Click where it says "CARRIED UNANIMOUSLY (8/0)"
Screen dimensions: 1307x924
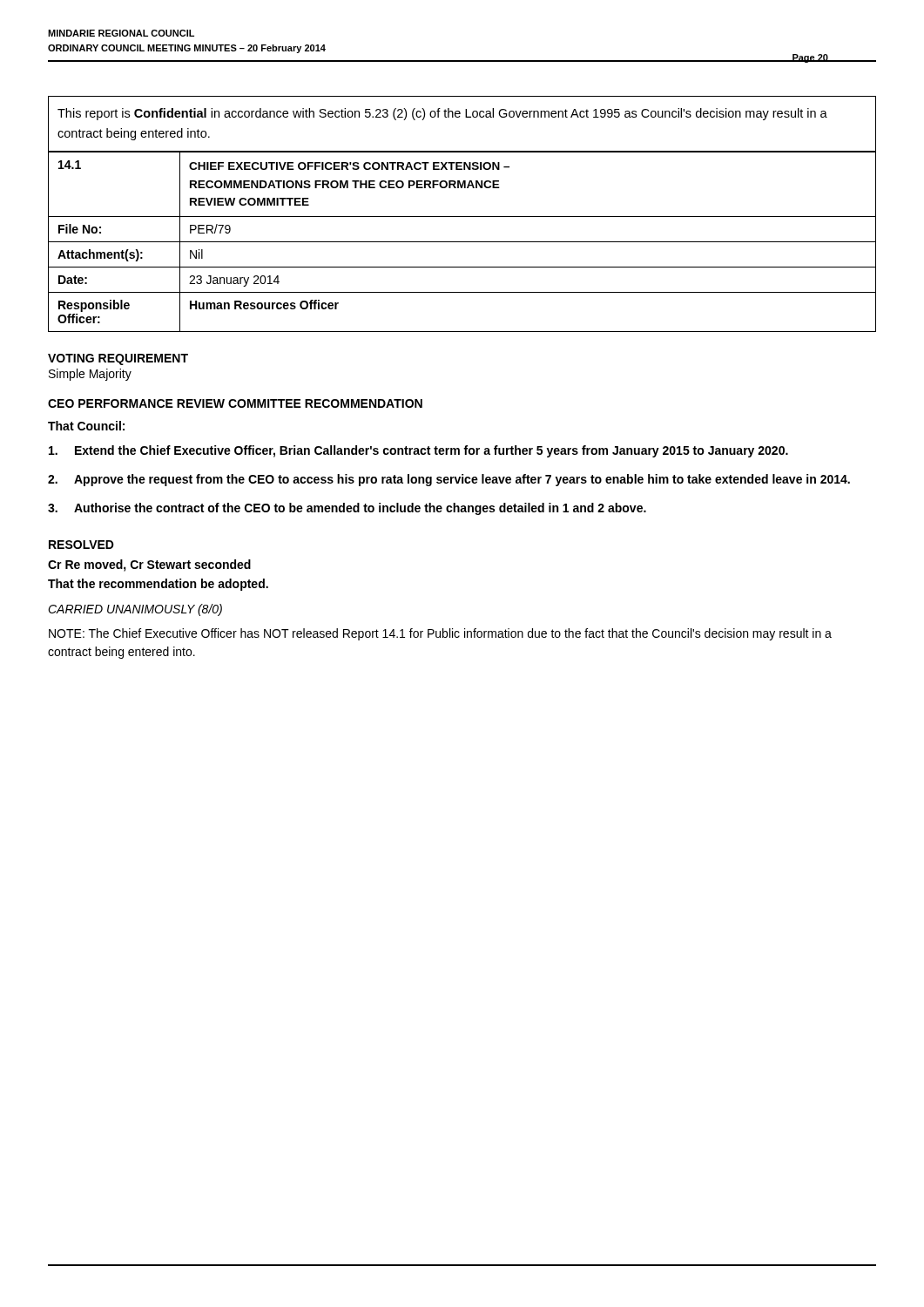[135, 609]
